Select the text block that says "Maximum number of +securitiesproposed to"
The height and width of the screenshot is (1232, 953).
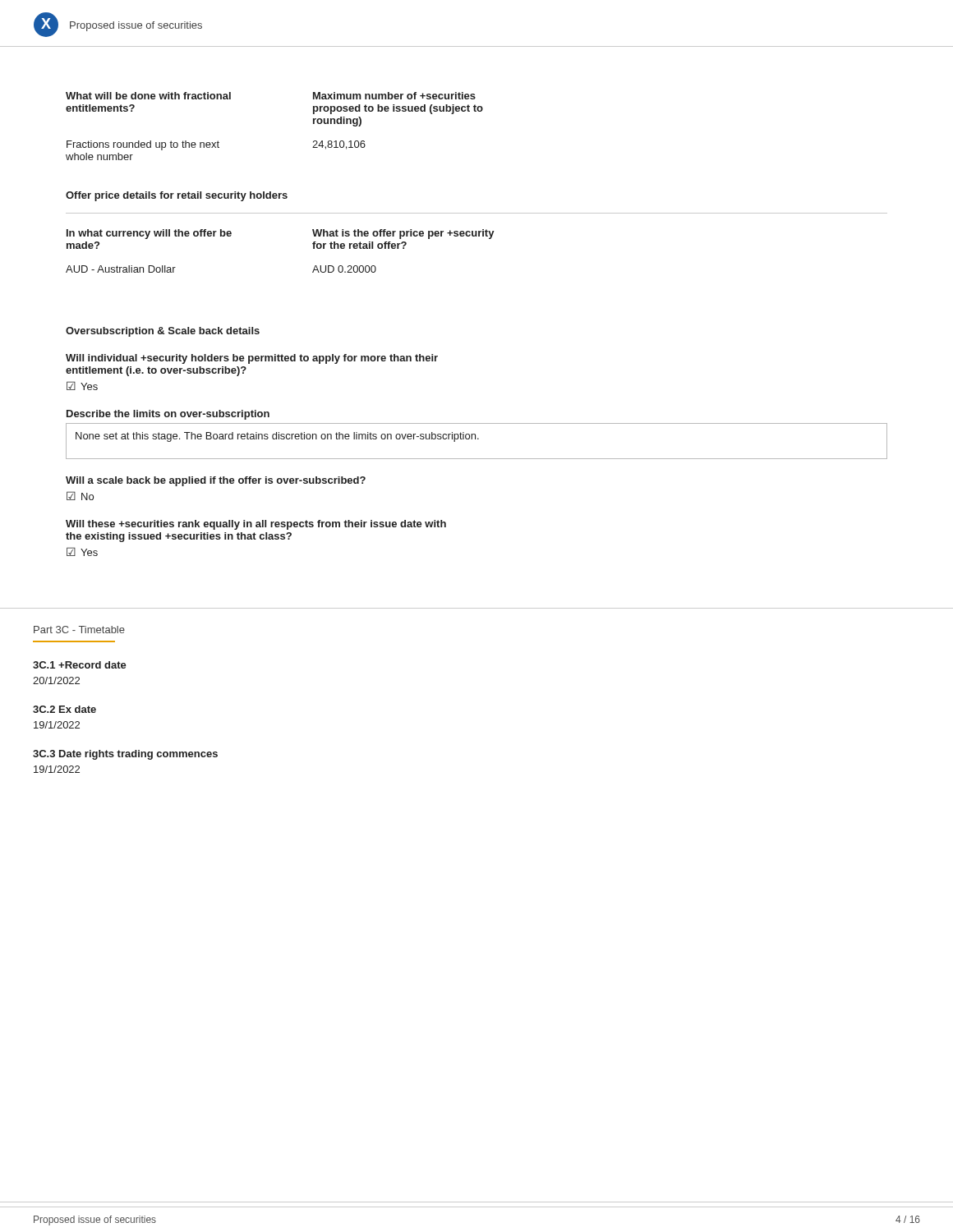coord(398,108)
